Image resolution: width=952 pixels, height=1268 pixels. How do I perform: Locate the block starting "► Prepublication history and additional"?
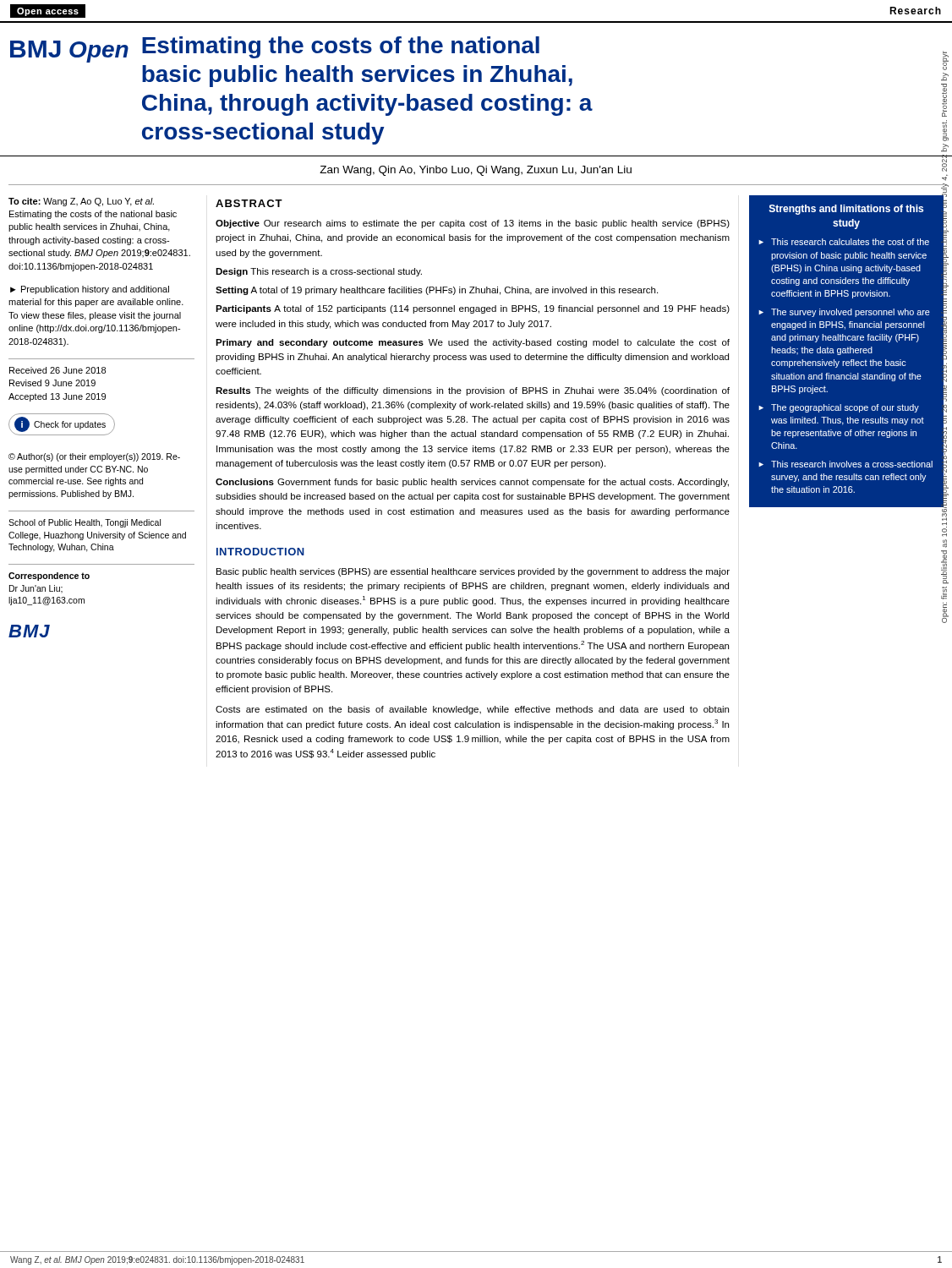click(x=96, y=315)
